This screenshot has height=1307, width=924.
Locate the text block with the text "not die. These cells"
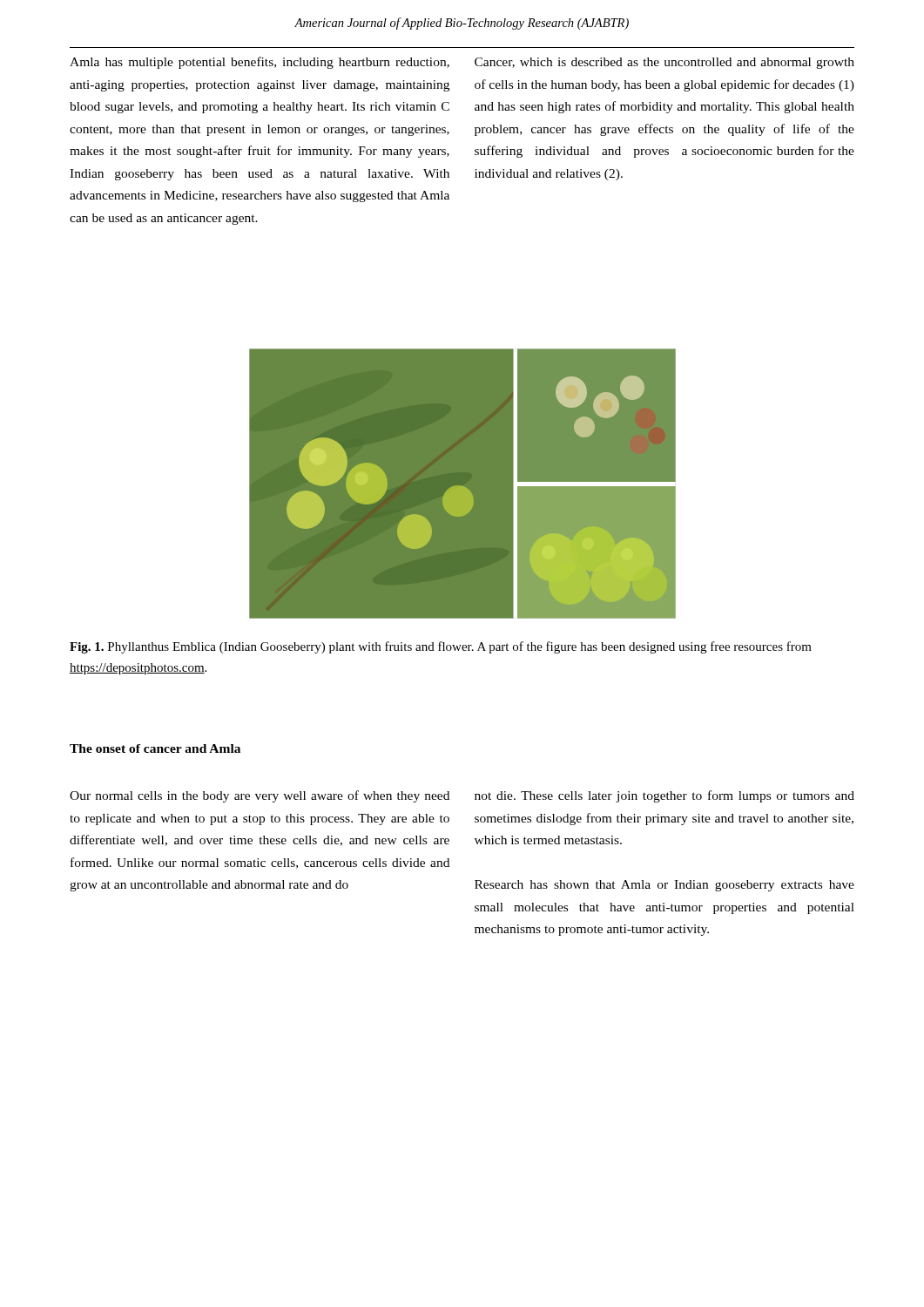click(664, 796)
